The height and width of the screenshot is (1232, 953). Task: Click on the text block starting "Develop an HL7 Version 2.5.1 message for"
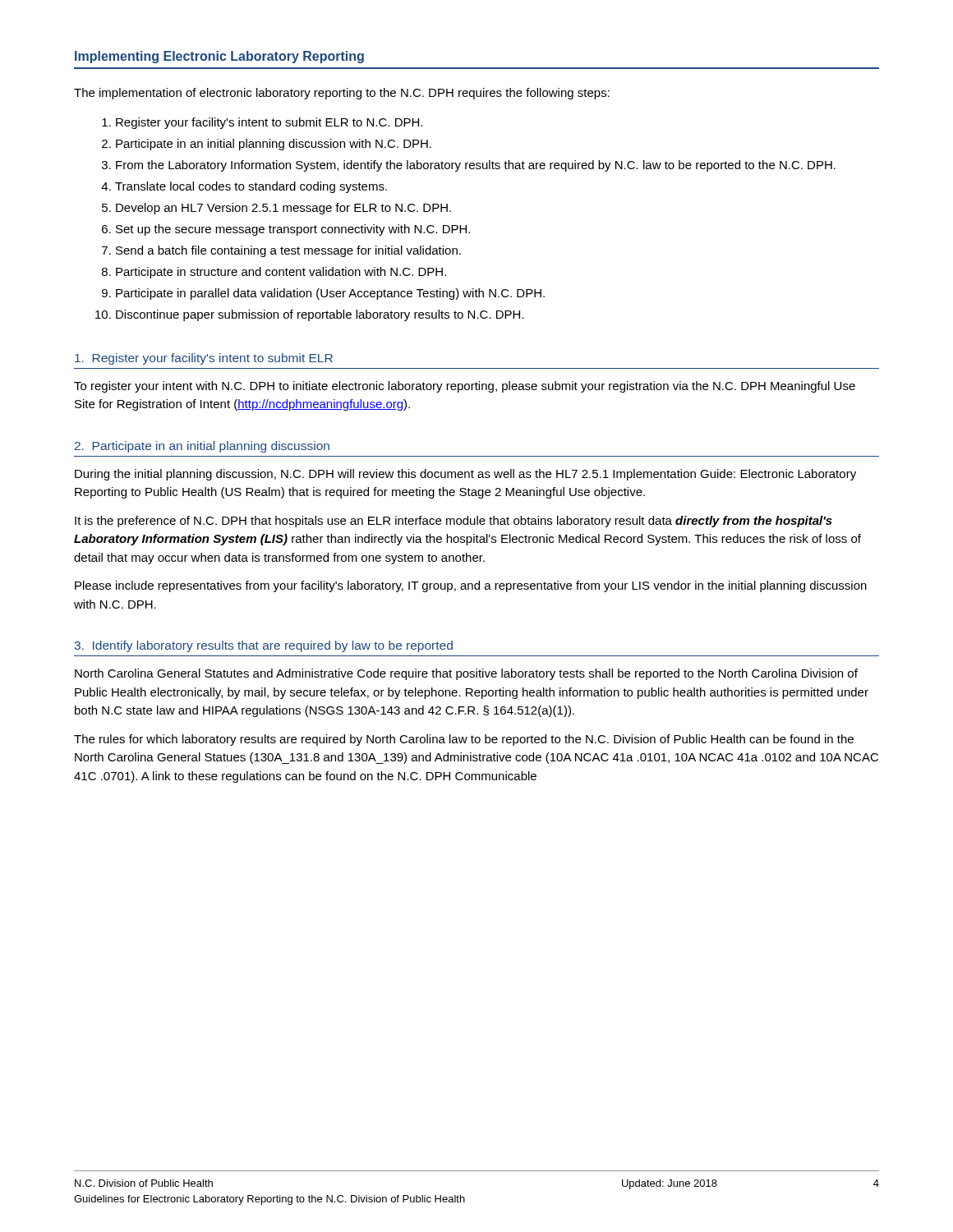tap(284, 207)
